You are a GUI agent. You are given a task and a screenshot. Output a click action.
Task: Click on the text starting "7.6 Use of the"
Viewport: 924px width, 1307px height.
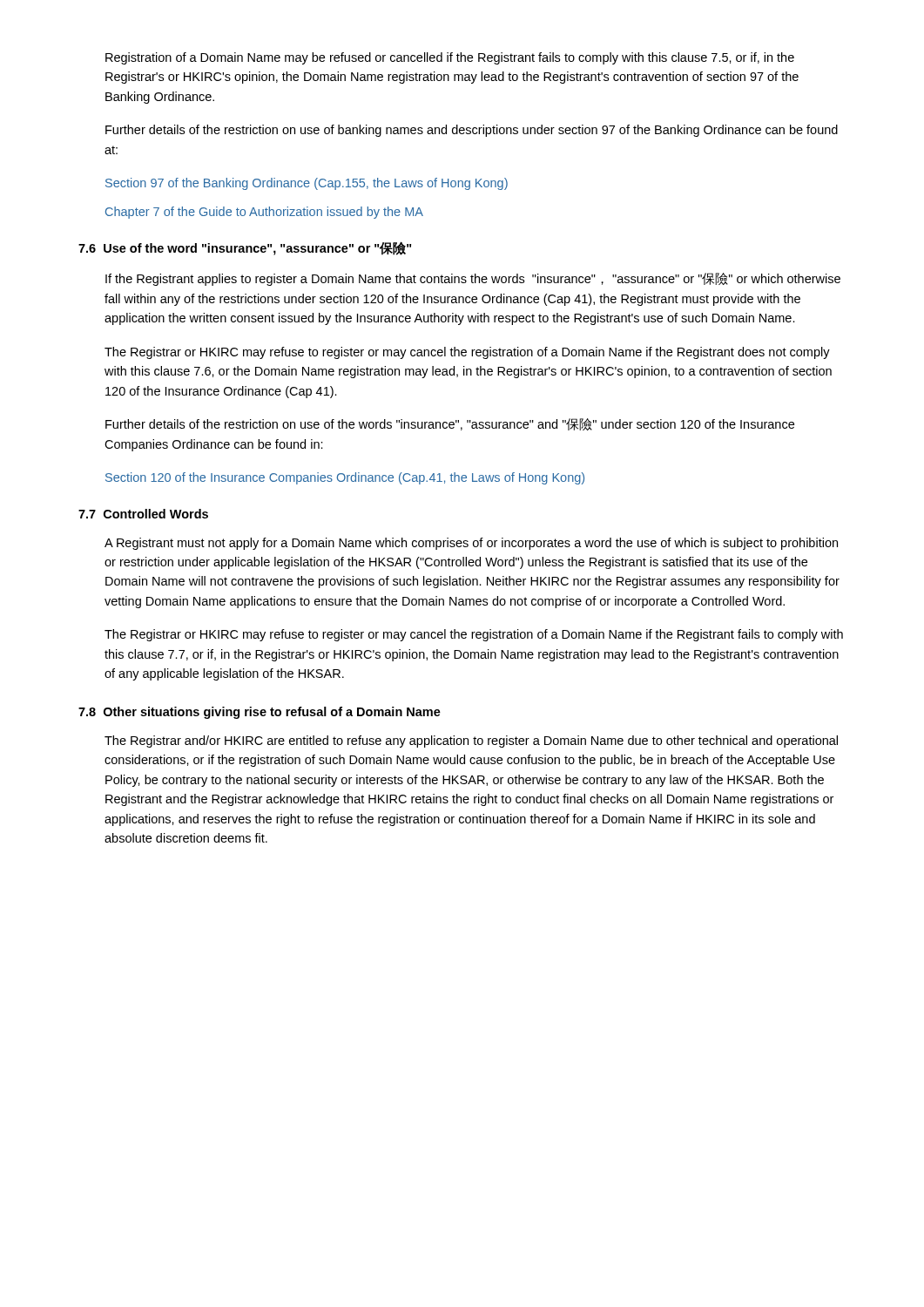[245, 249]
